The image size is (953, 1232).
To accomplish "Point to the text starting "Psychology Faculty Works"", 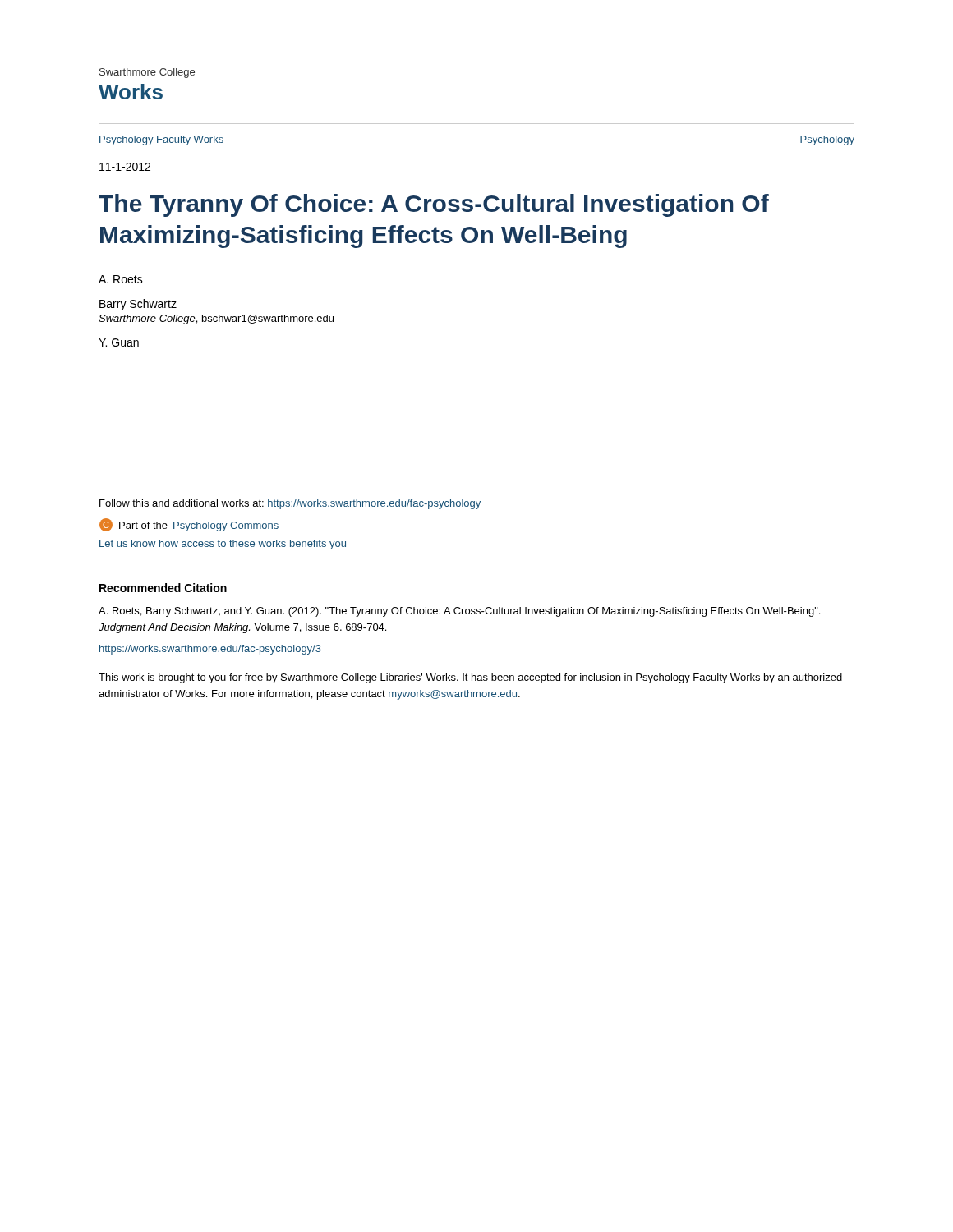I will (161, 139).
